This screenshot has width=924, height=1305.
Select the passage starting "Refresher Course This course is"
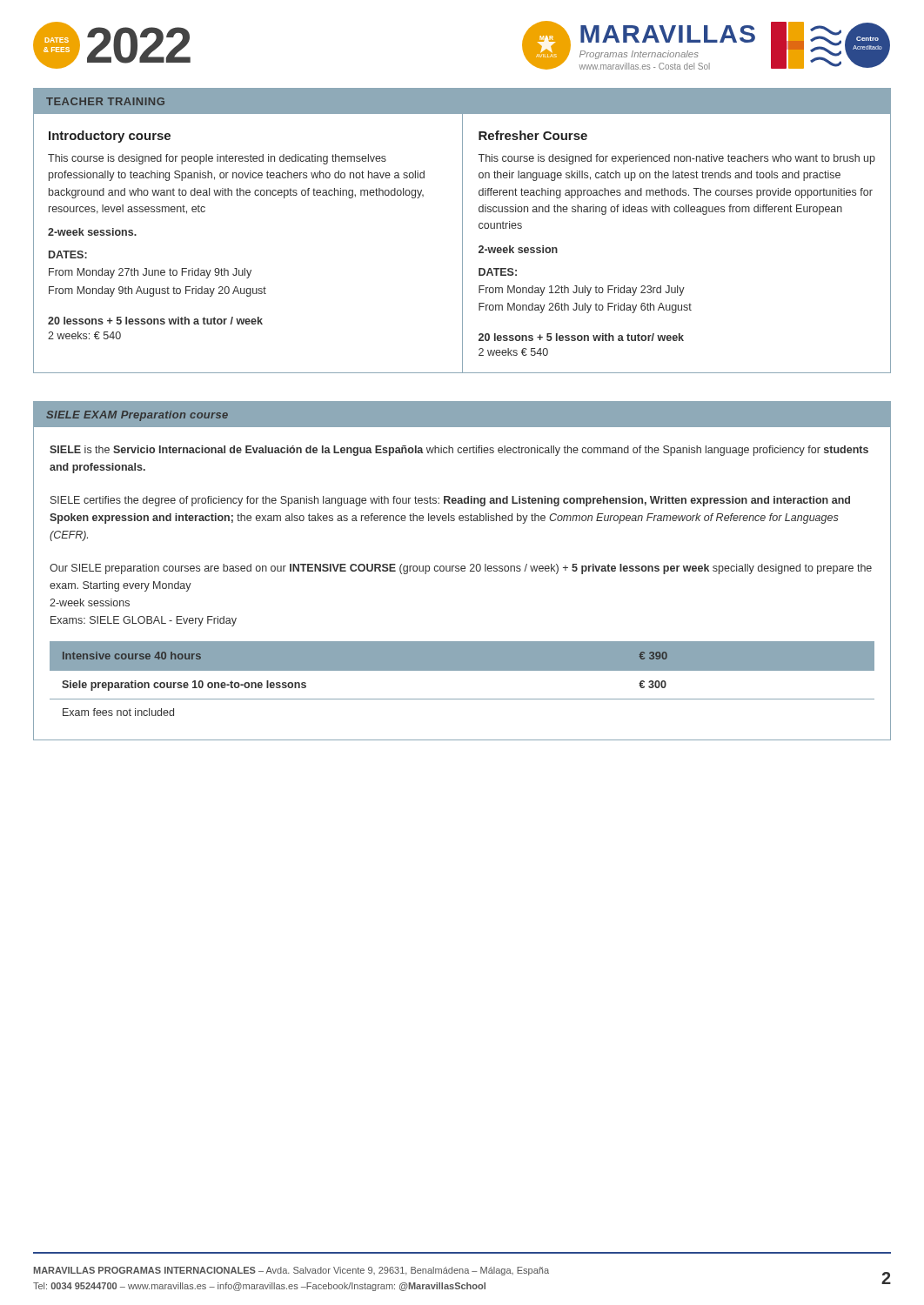pos(533,135)
